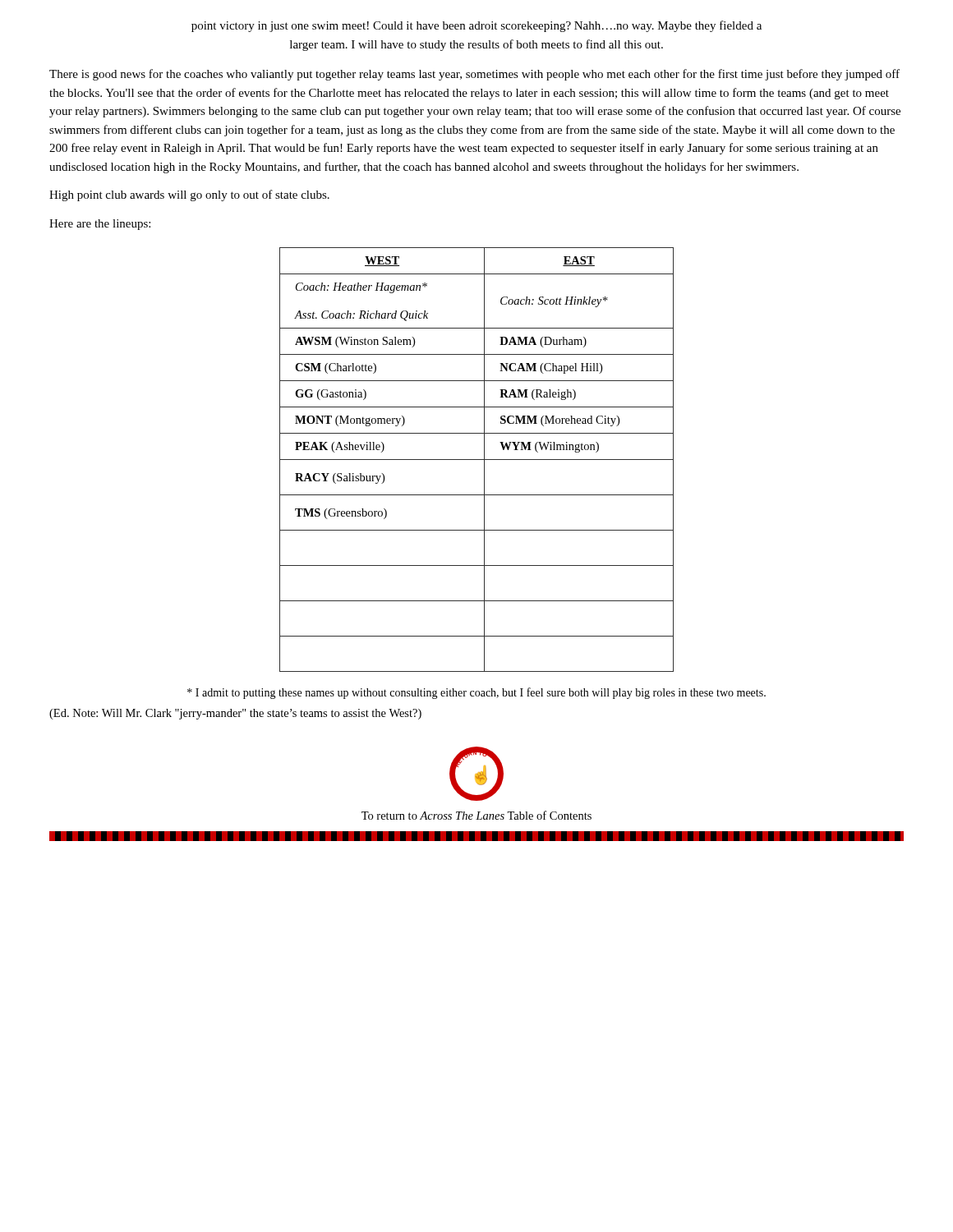Find the element starting "High point club"
The height and width of the screenshot is (1232, 953).
click(x=190, y=195)
